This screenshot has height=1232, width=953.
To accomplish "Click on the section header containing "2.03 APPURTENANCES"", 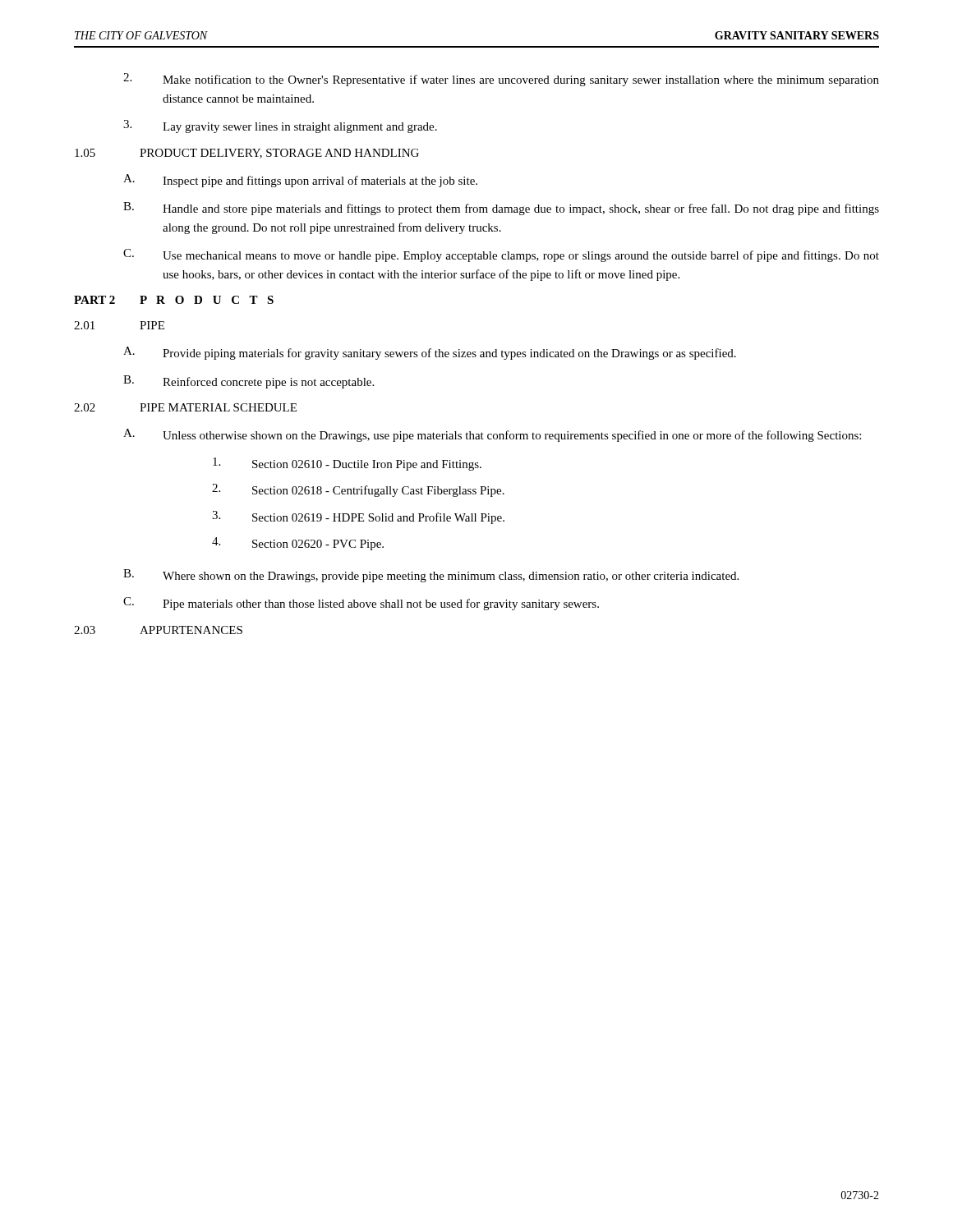I will (158, 630).
